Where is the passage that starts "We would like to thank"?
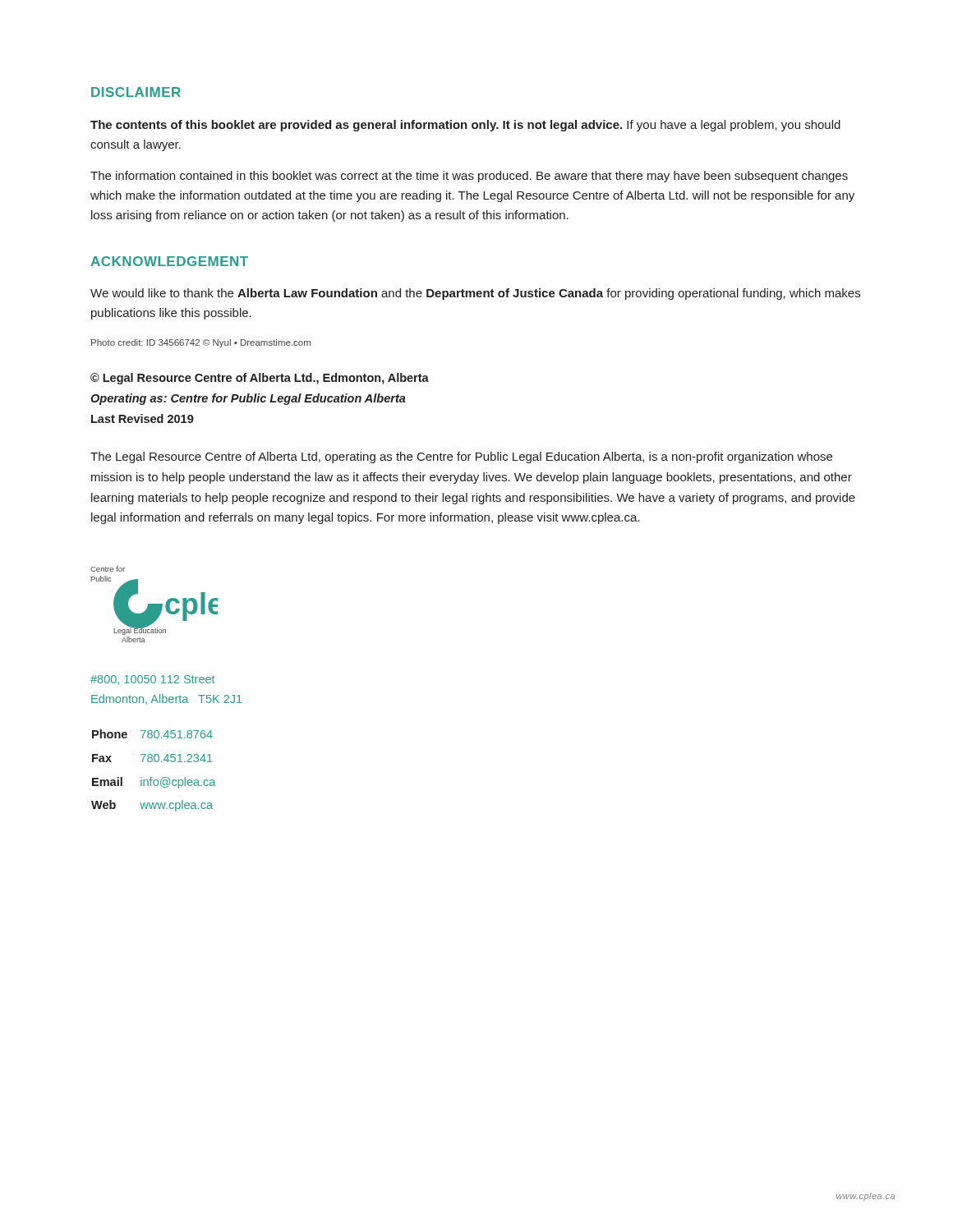The height and width of the screenshot is (1232, 953). point(475,303)
